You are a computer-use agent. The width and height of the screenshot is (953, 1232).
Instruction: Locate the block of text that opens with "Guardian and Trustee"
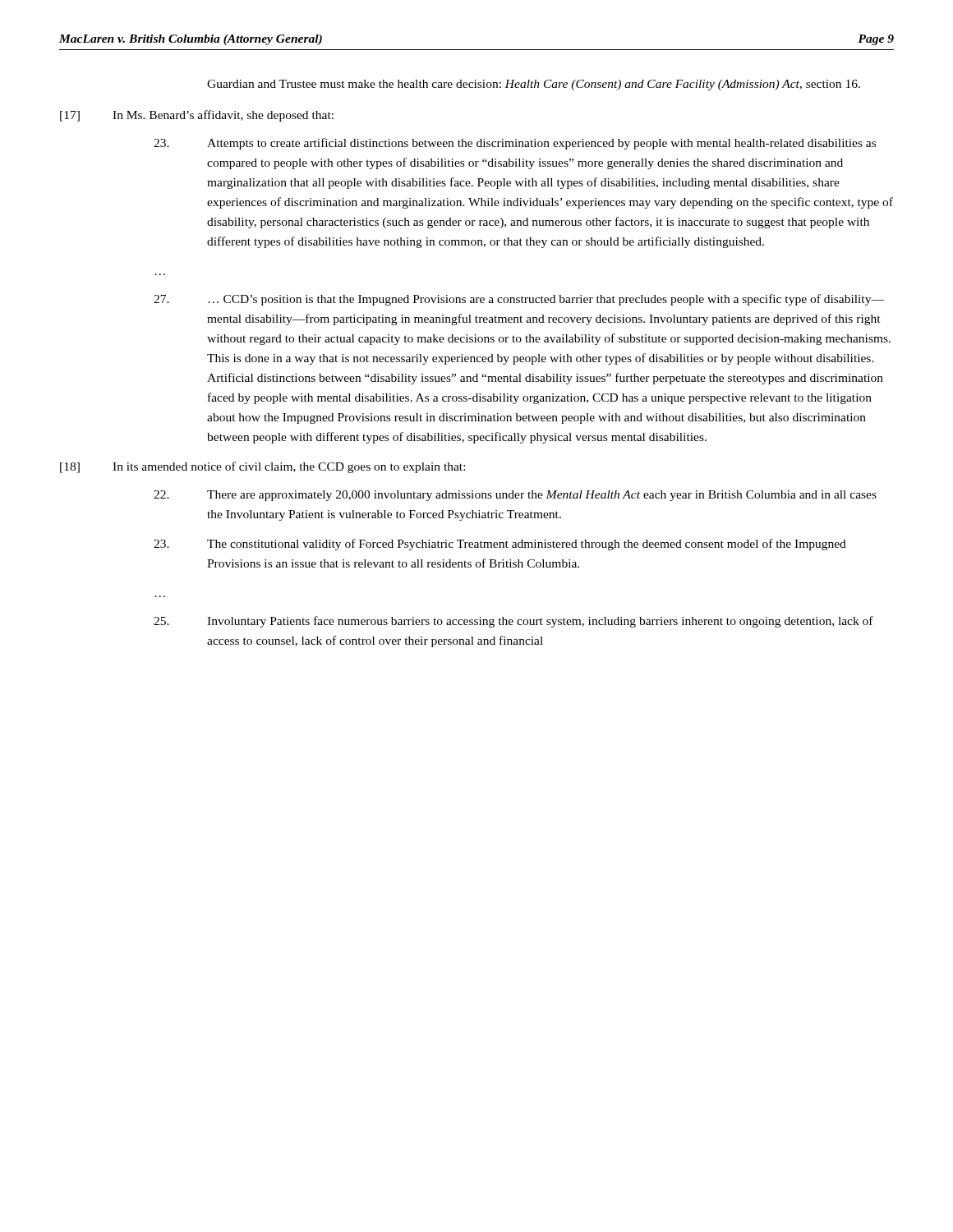tap(534, 83)
